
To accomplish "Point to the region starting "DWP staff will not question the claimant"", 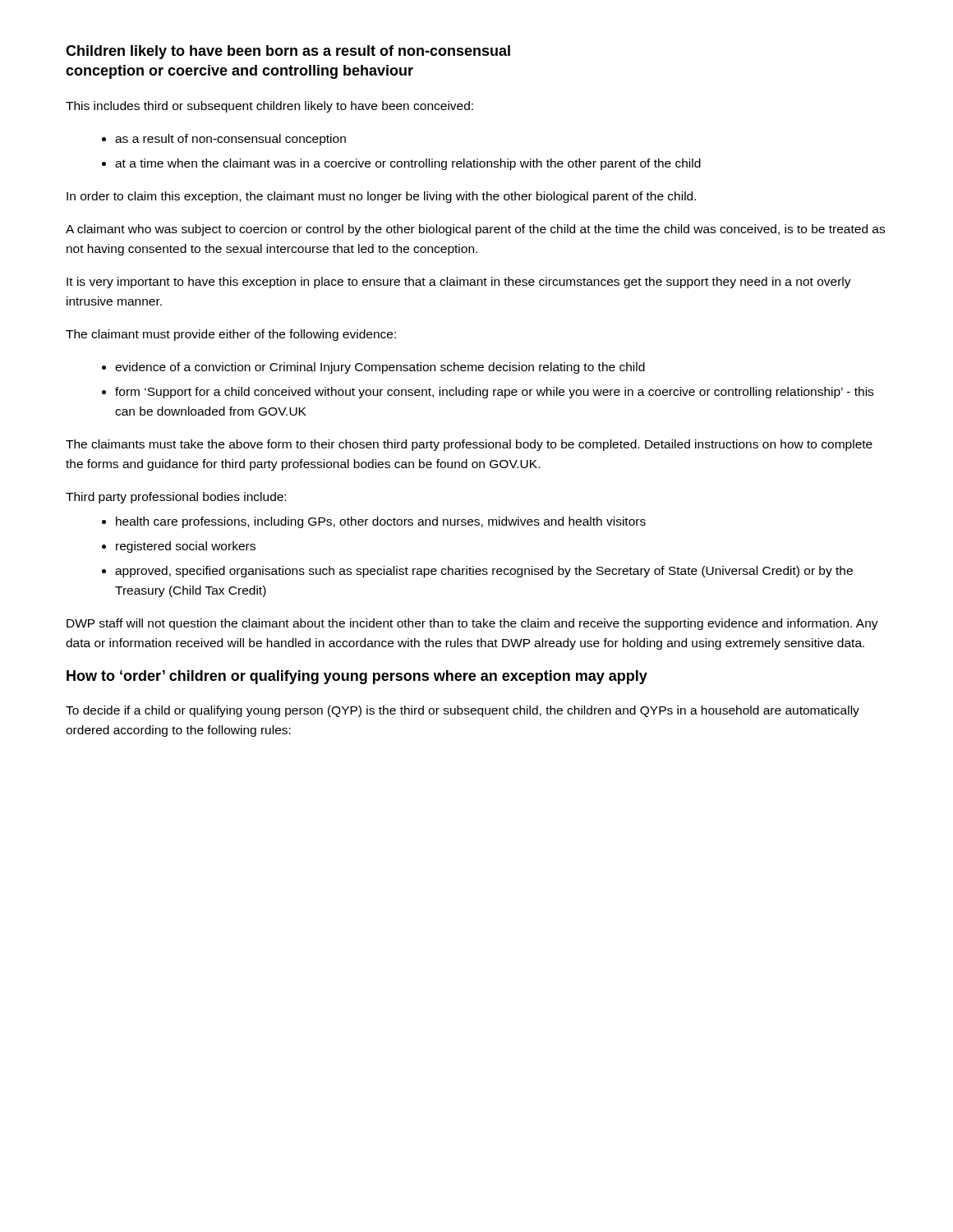I will click(x=472, y=633).
